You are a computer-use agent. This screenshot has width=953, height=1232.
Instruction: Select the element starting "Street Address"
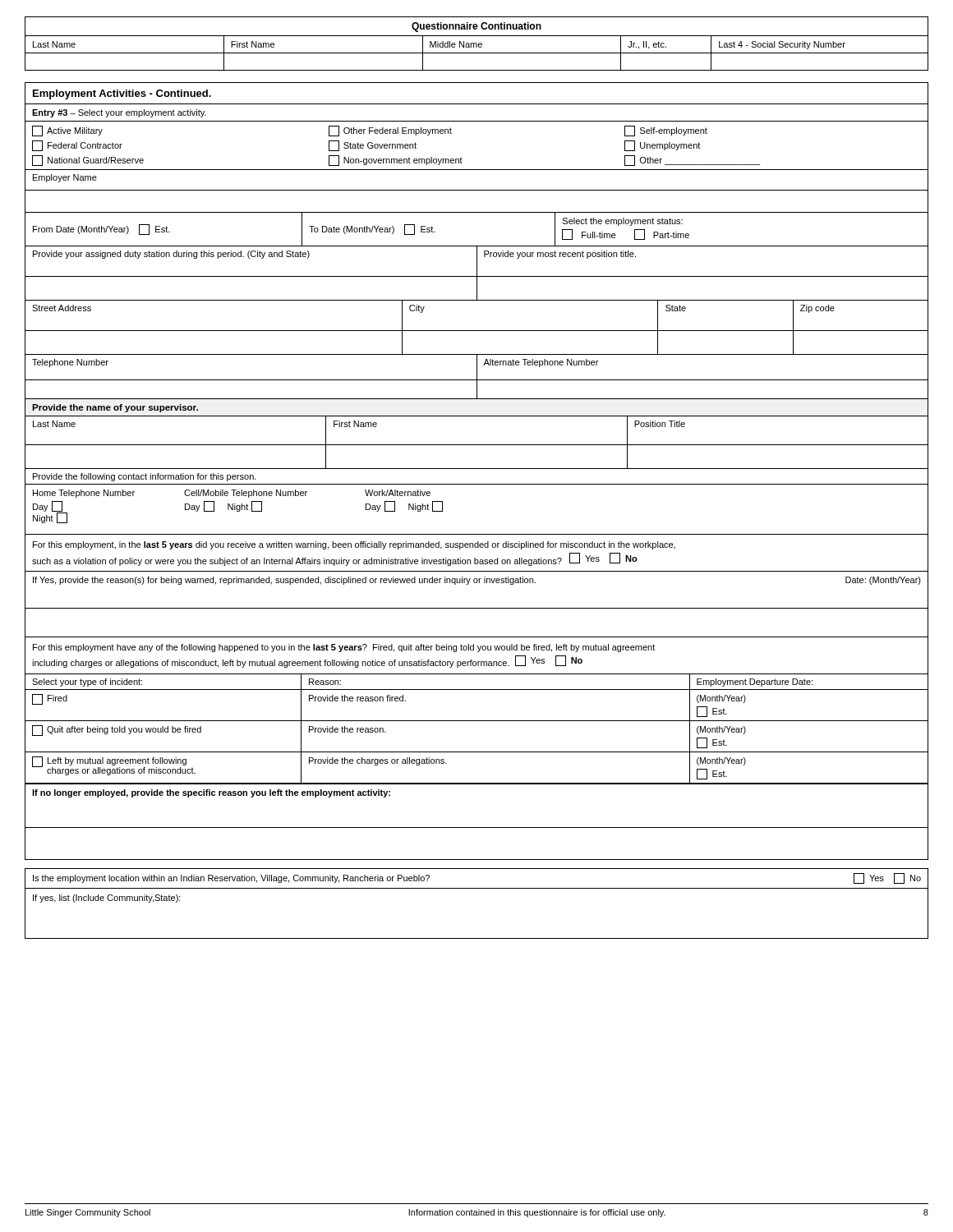[x=62, y=308]
